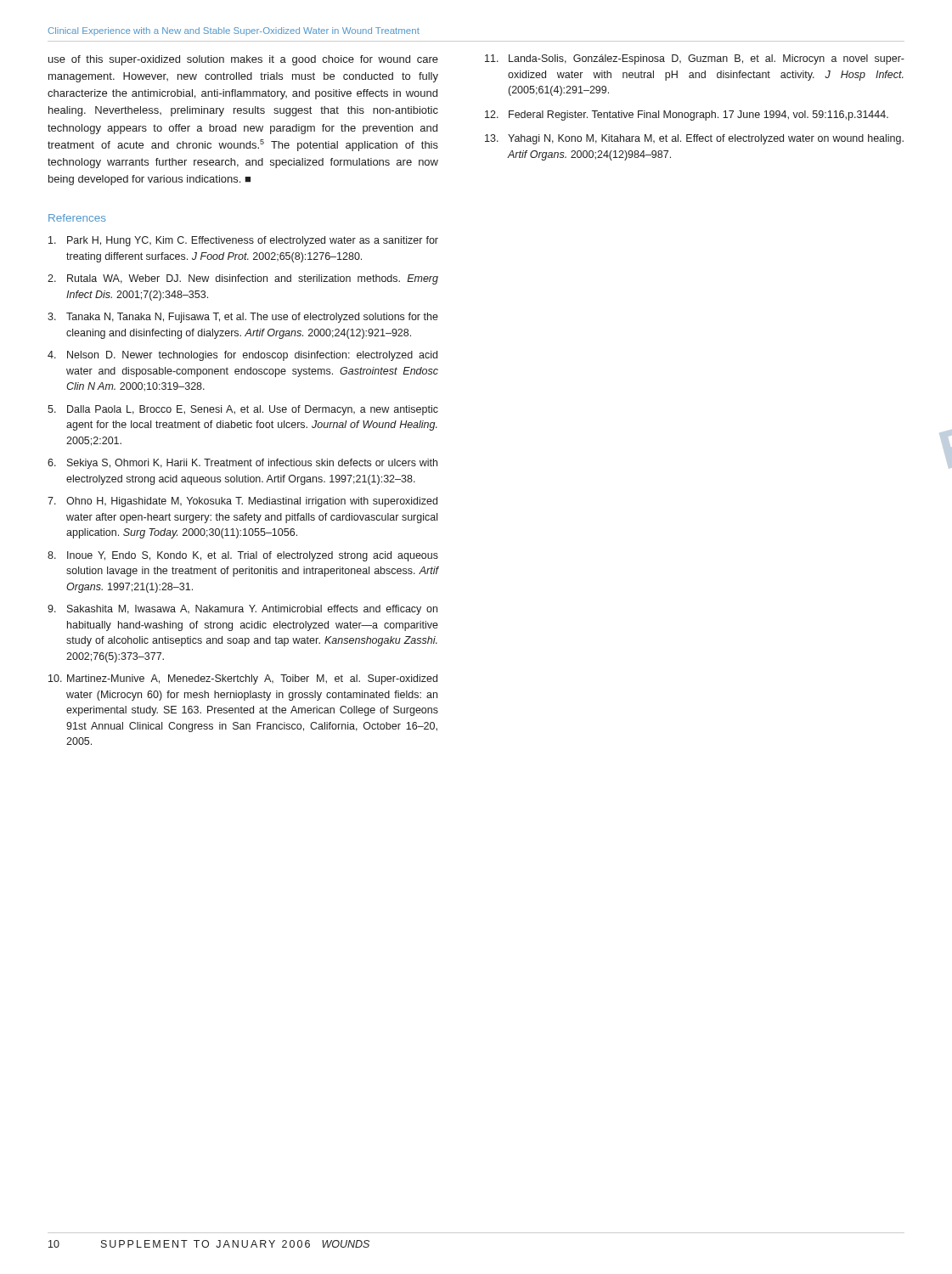This screenshot has width=952, height=1274.
Task: Navigate to the text starting "13. Yahagi N, Kono M, Kitahara M,"
Action: tap(694, 147)
